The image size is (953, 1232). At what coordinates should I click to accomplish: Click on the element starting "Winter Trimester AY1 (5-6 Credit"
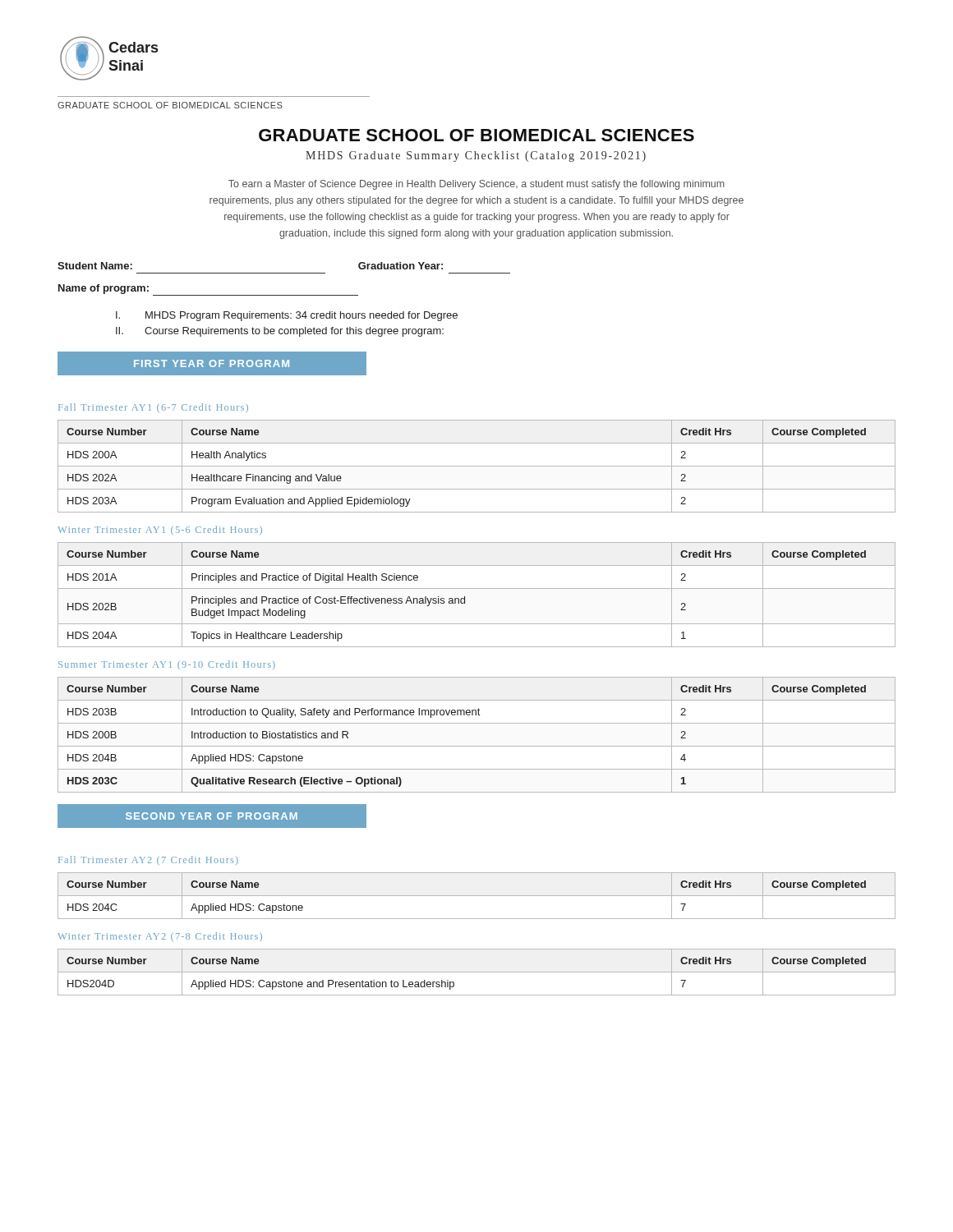pos(161,530)
